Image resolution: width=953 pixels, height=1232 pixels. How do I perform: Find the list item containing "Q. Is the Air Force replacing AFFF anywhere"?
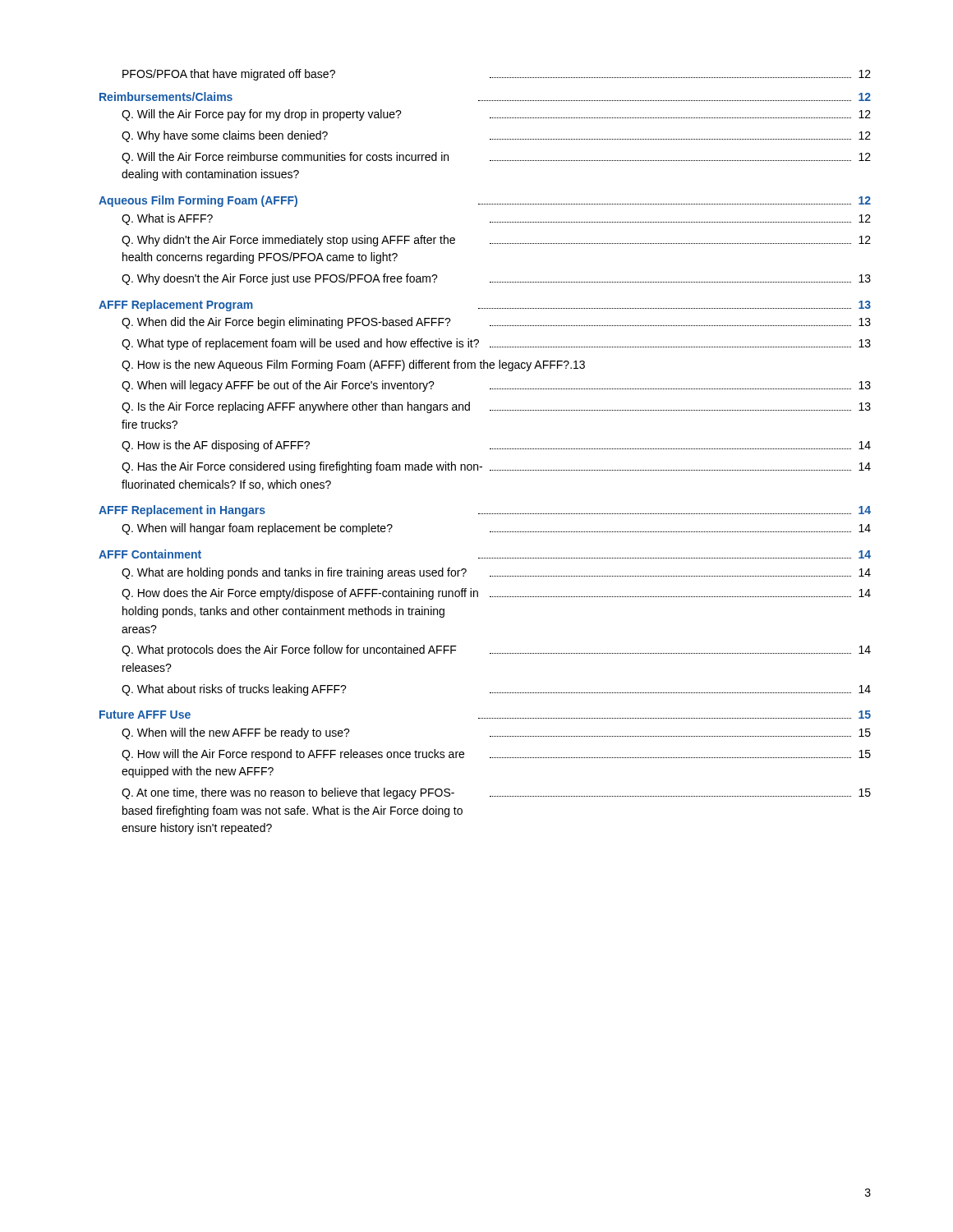point(485,416)
